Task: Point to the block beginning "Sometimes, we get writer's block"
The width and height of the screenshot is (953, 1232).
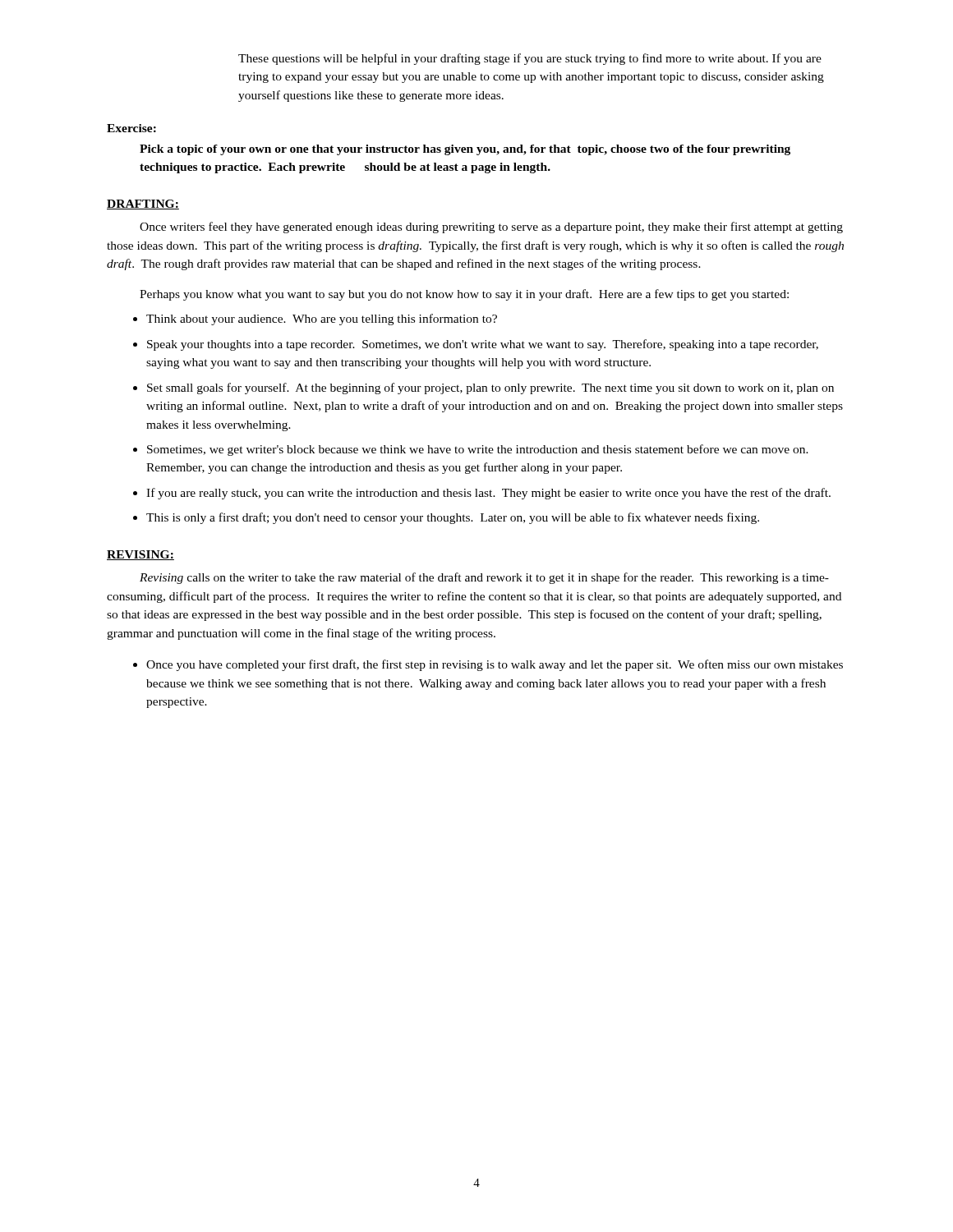Action: click(479, 458)
